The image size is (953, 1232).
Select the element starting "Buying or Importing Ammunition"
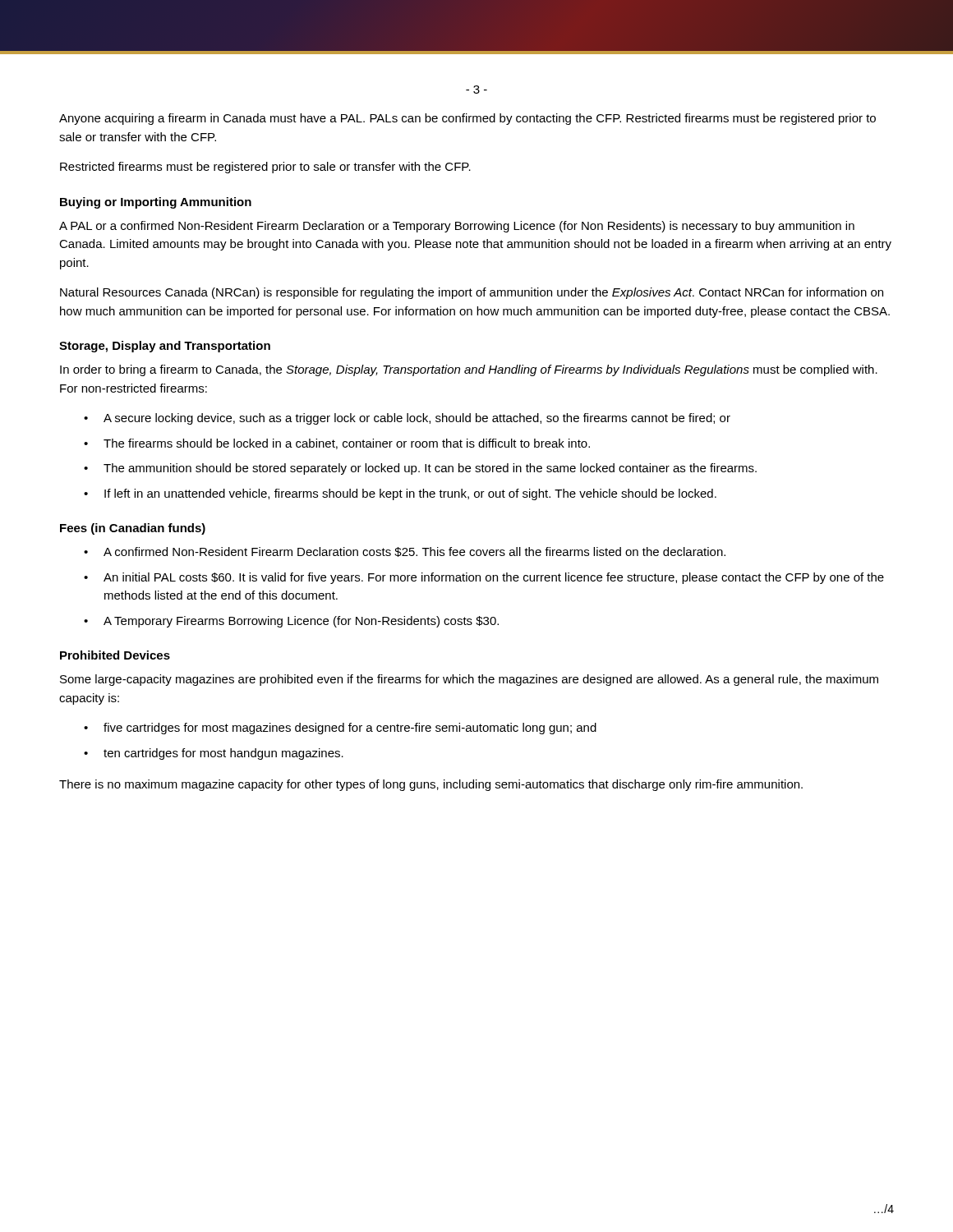pyautogui.click(x=155, y=201)
